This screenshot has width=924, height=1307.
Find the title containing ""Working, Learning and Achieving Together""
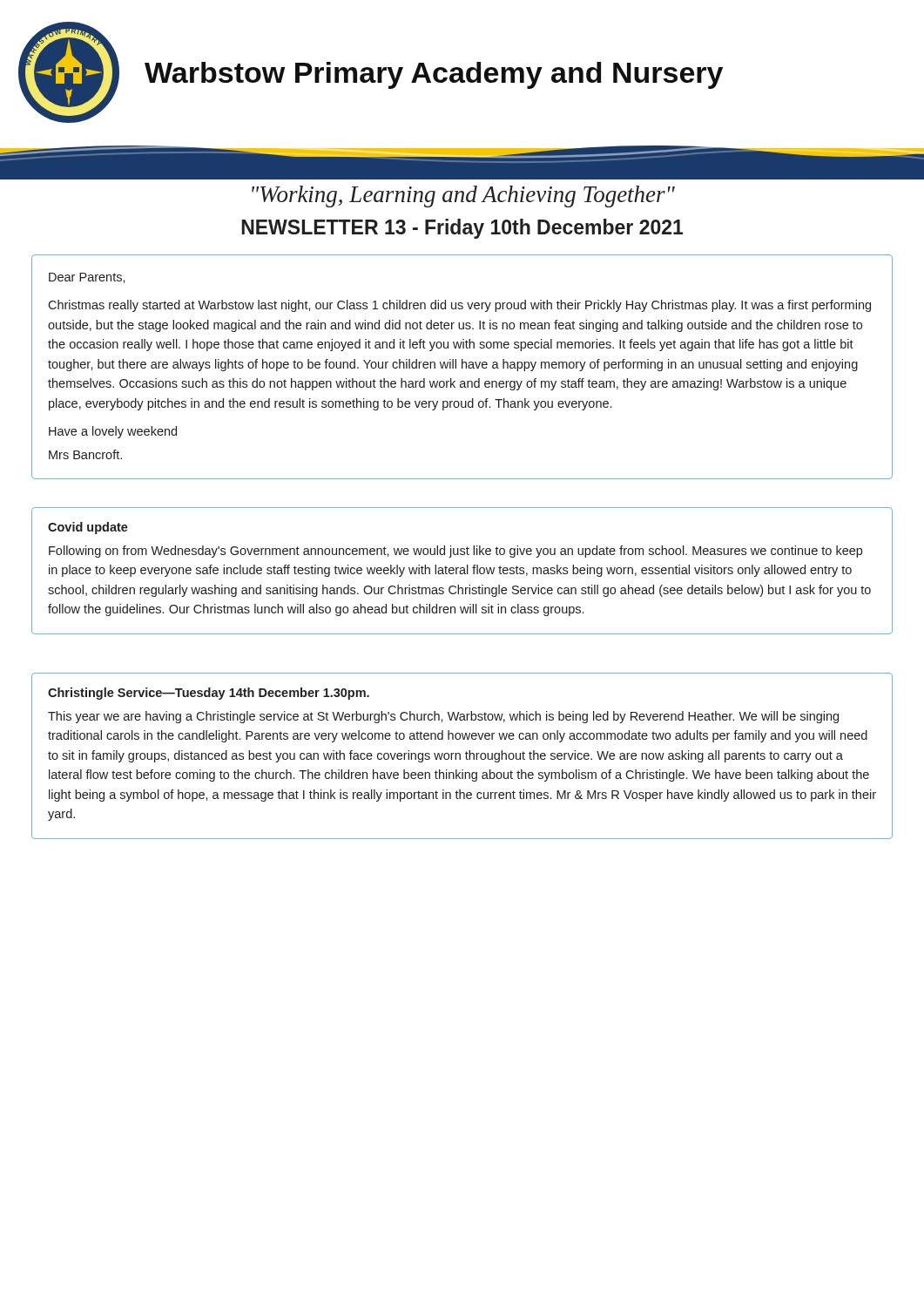point(462,194)
